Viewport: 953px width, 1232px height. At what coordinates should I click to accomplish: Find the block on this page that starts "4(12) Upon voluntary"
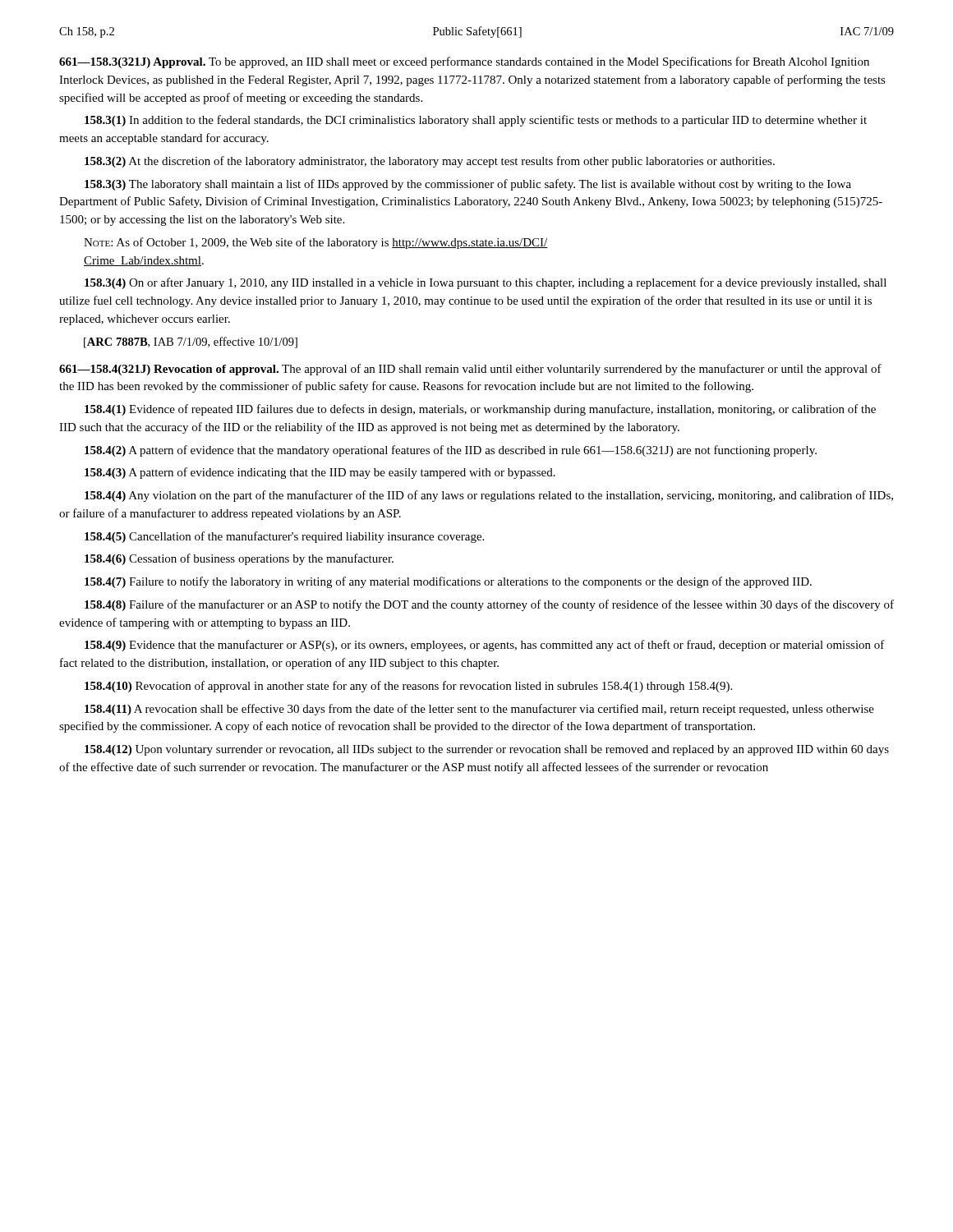pyautogui.click(x=474, y=758)
